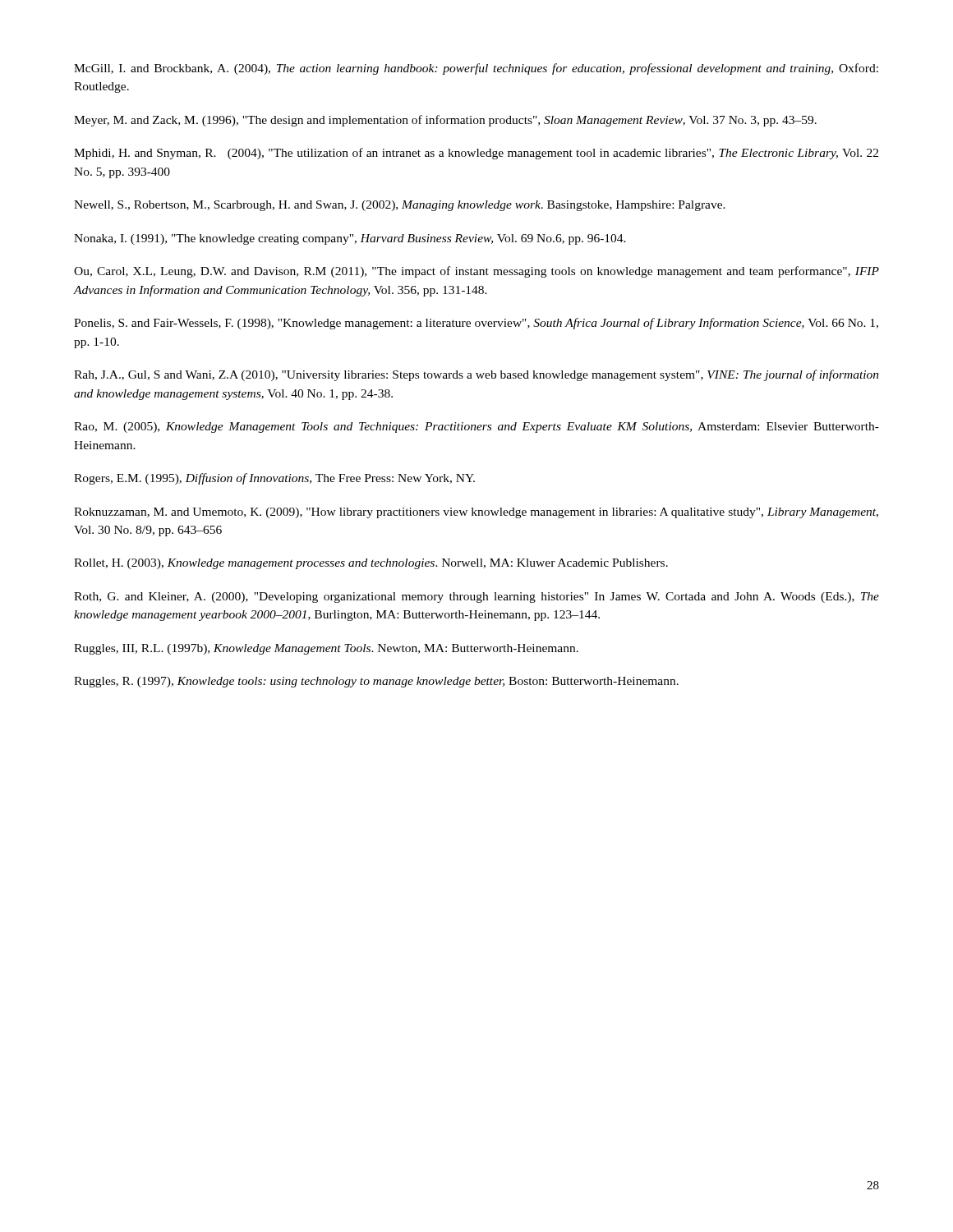Image resolution: width=953 pixels, height=1232 pixels.
Task: Click on the list item that reads "Roknuzzaman, M. and"
Action: [x=476, y=520]
